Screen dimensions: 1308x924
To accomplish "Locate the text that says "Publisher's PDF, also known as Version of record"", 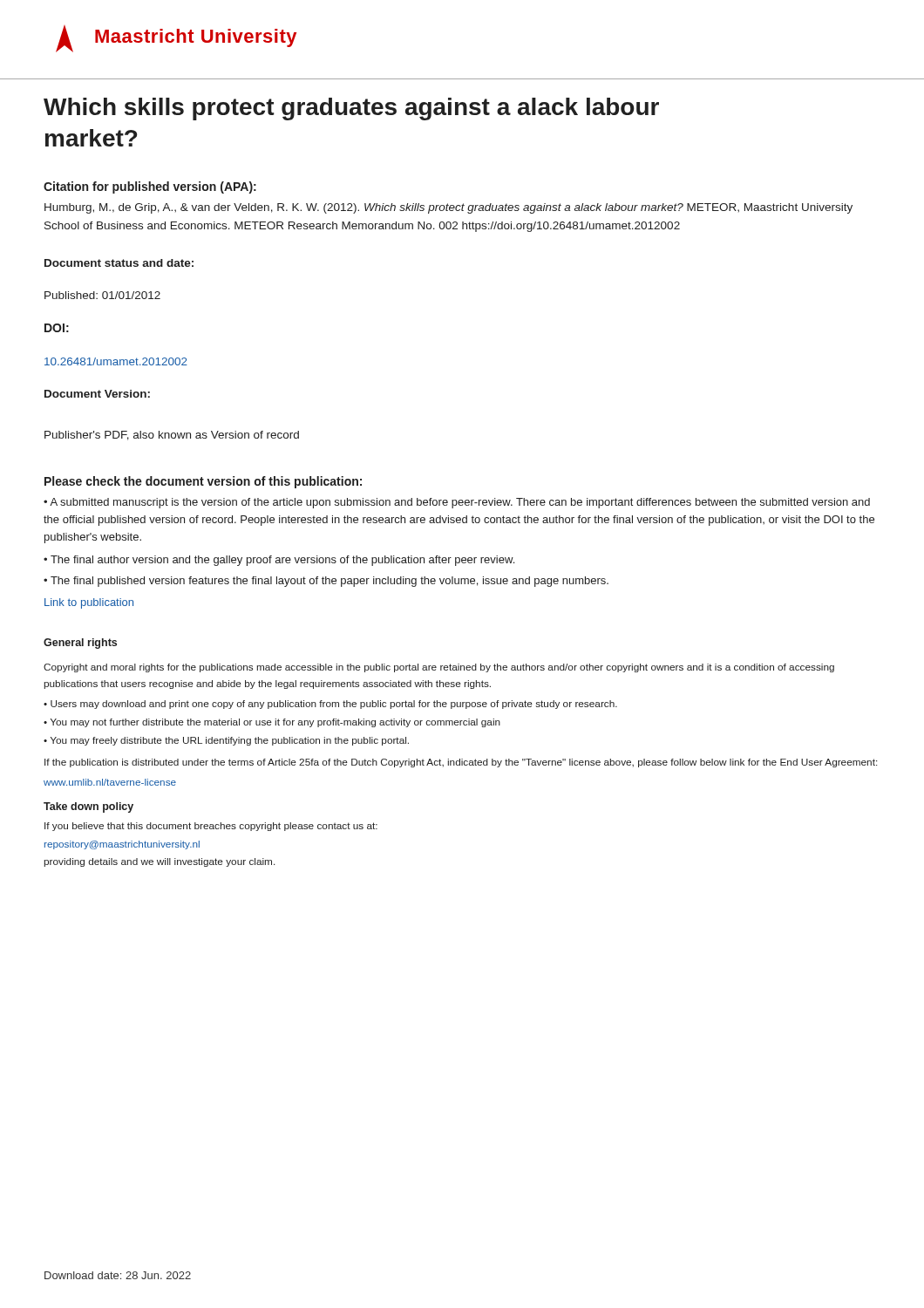I will coord(172,436).
